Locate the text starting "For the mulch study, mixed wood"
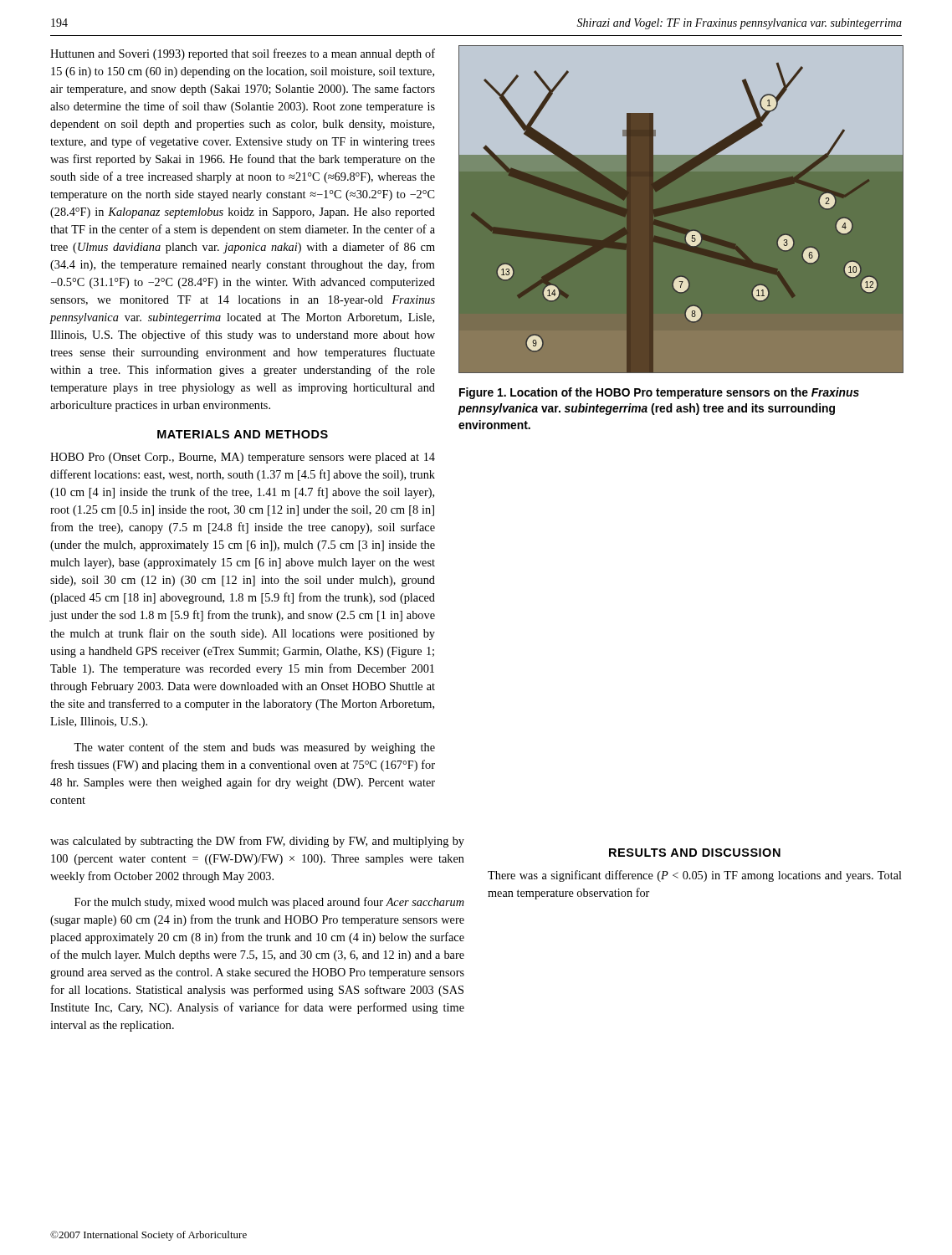 point(257,964)
